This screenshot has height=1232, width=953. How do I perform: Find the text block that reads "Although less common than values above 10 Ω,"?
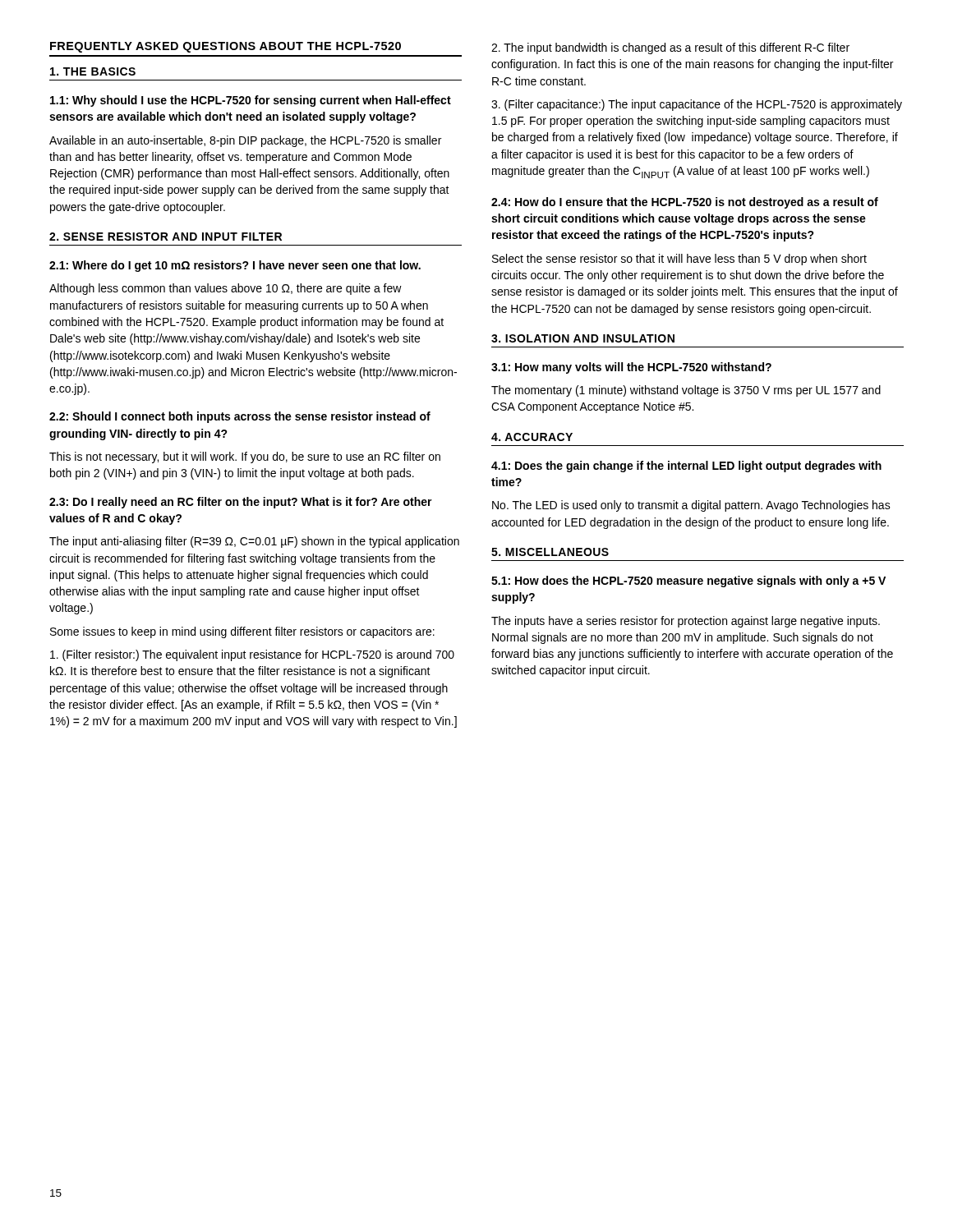pos(253,339)
